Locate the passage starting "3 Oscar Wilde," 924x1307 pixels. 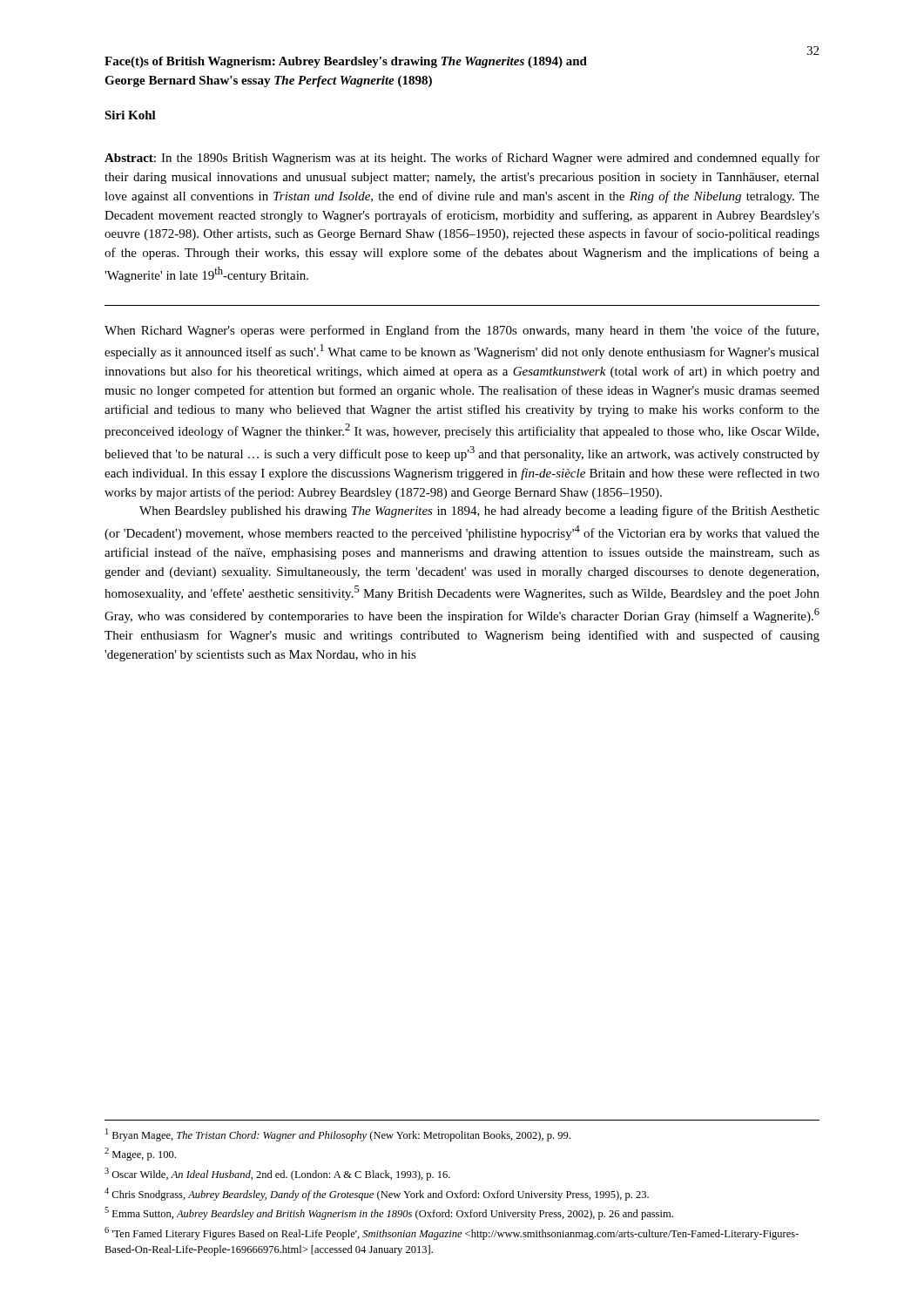278,1173
